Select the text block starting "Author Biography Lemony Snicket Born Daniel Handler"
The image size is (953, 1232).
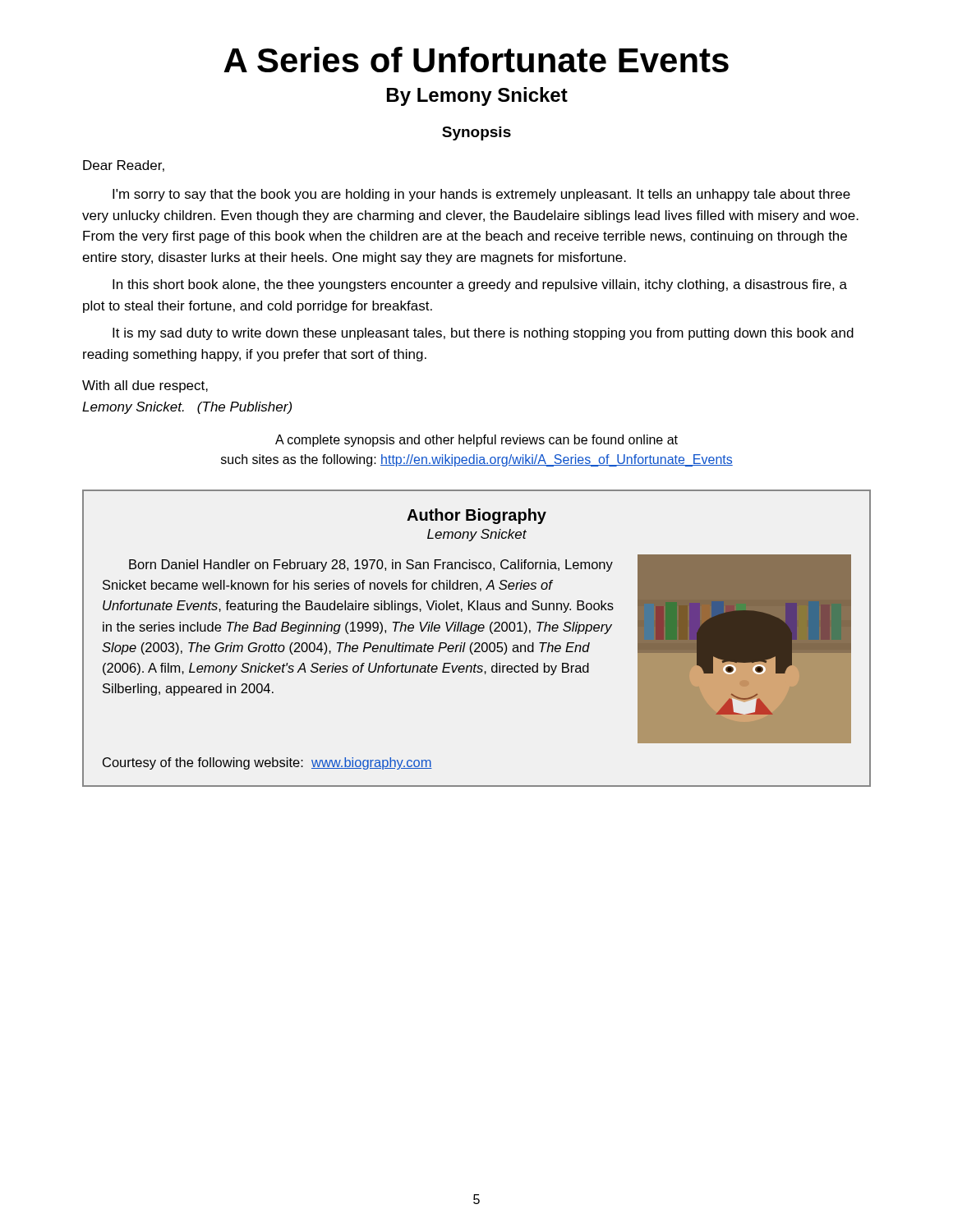[476, 638]
